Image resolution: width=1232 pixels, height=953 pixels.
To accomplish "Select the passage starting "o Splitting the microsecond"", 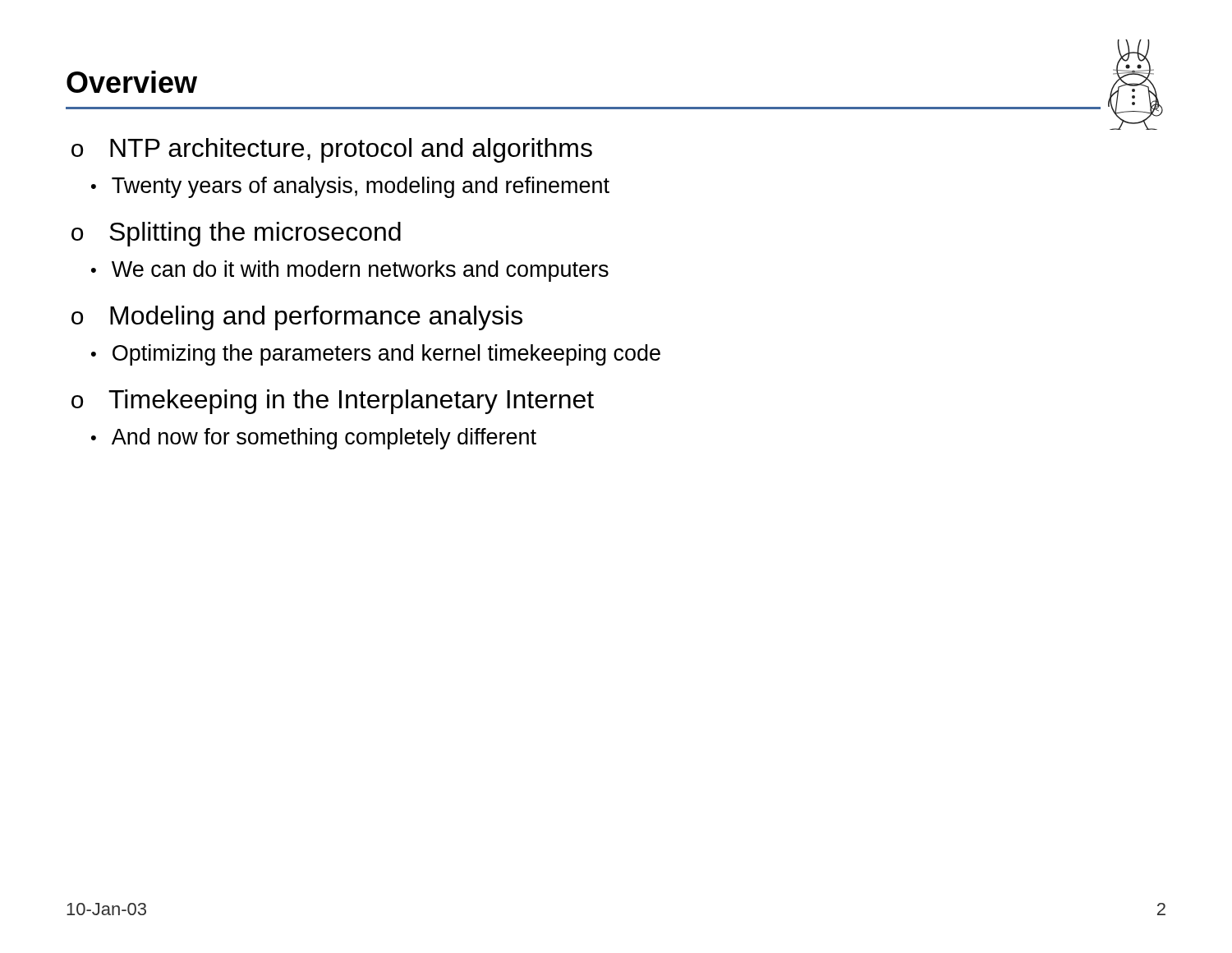I will pos(234,232).
